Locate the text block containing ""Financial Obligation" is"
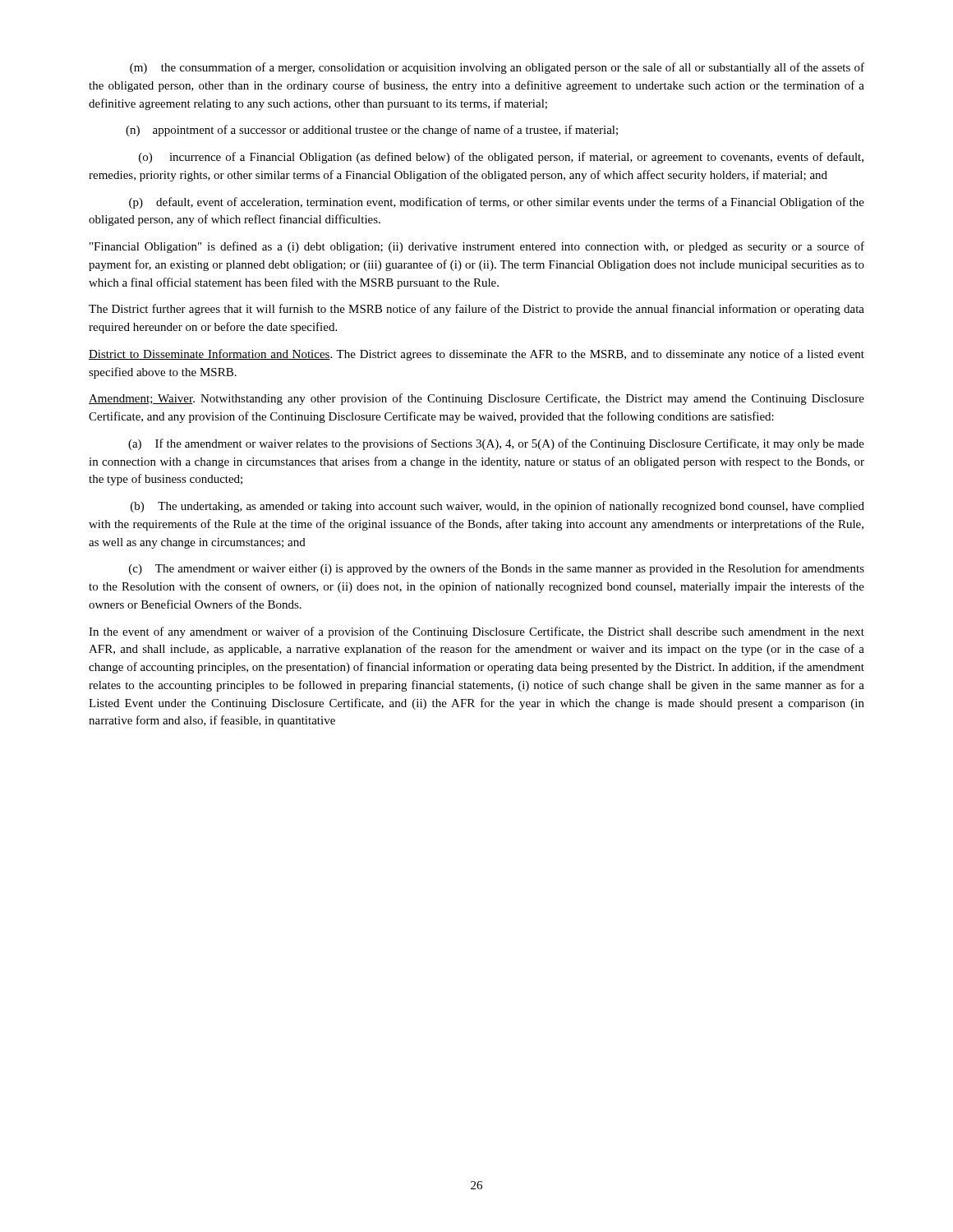 click(476, 264)
